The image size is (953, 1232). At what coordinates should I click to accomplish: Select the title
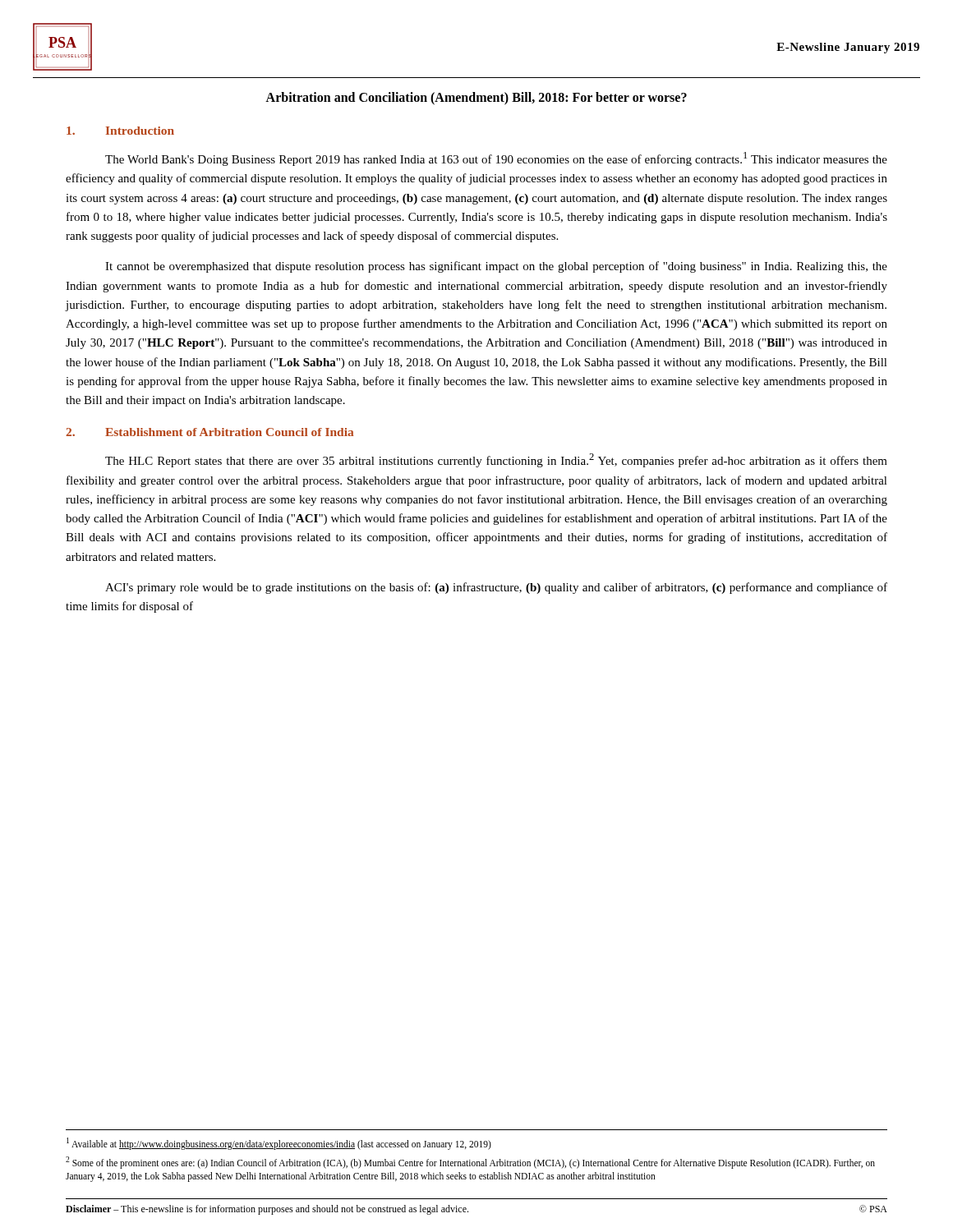pos(476,97)
